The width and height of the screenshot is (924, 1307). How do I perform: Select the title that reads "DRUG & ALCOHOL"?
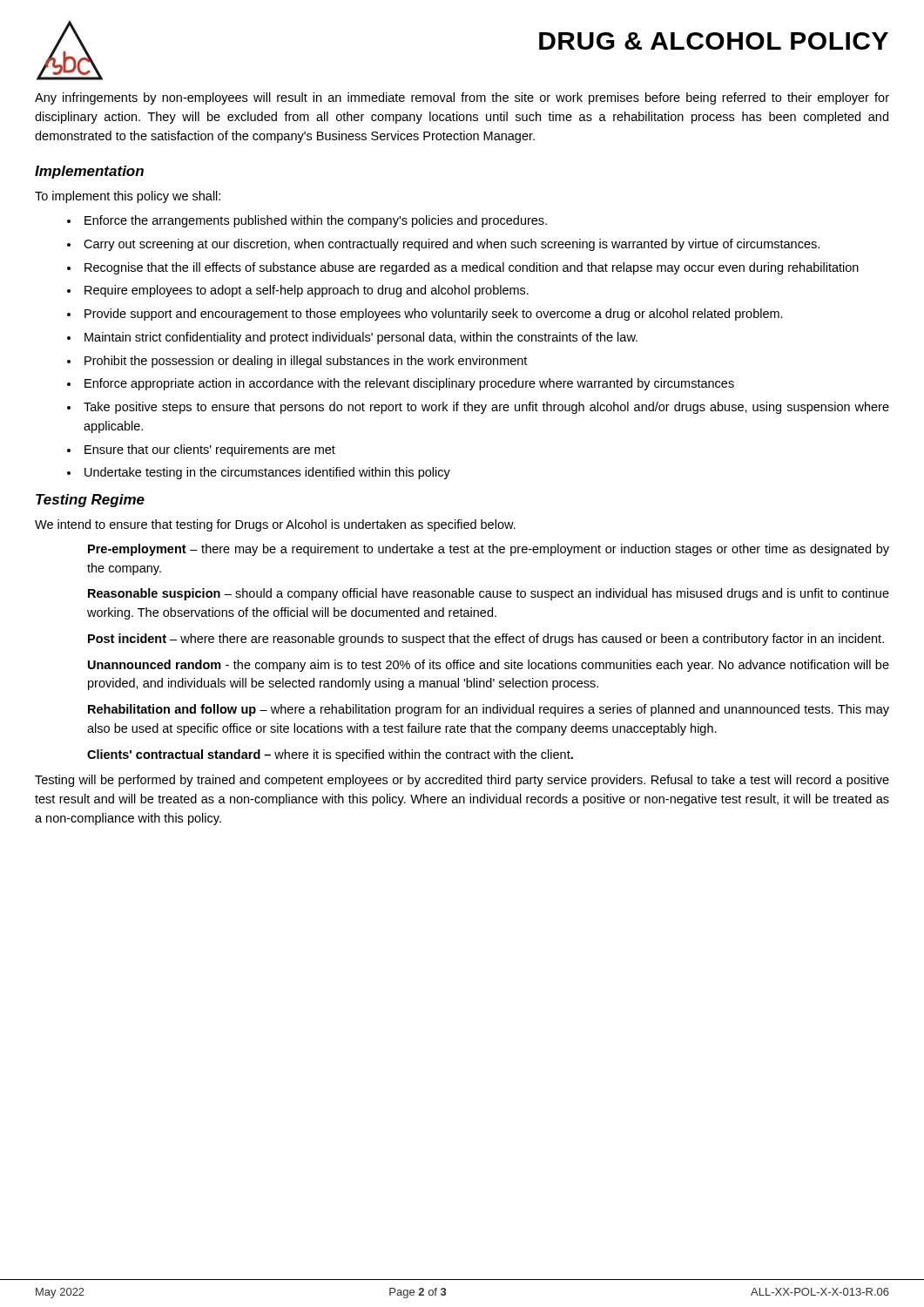click(713, 41)
